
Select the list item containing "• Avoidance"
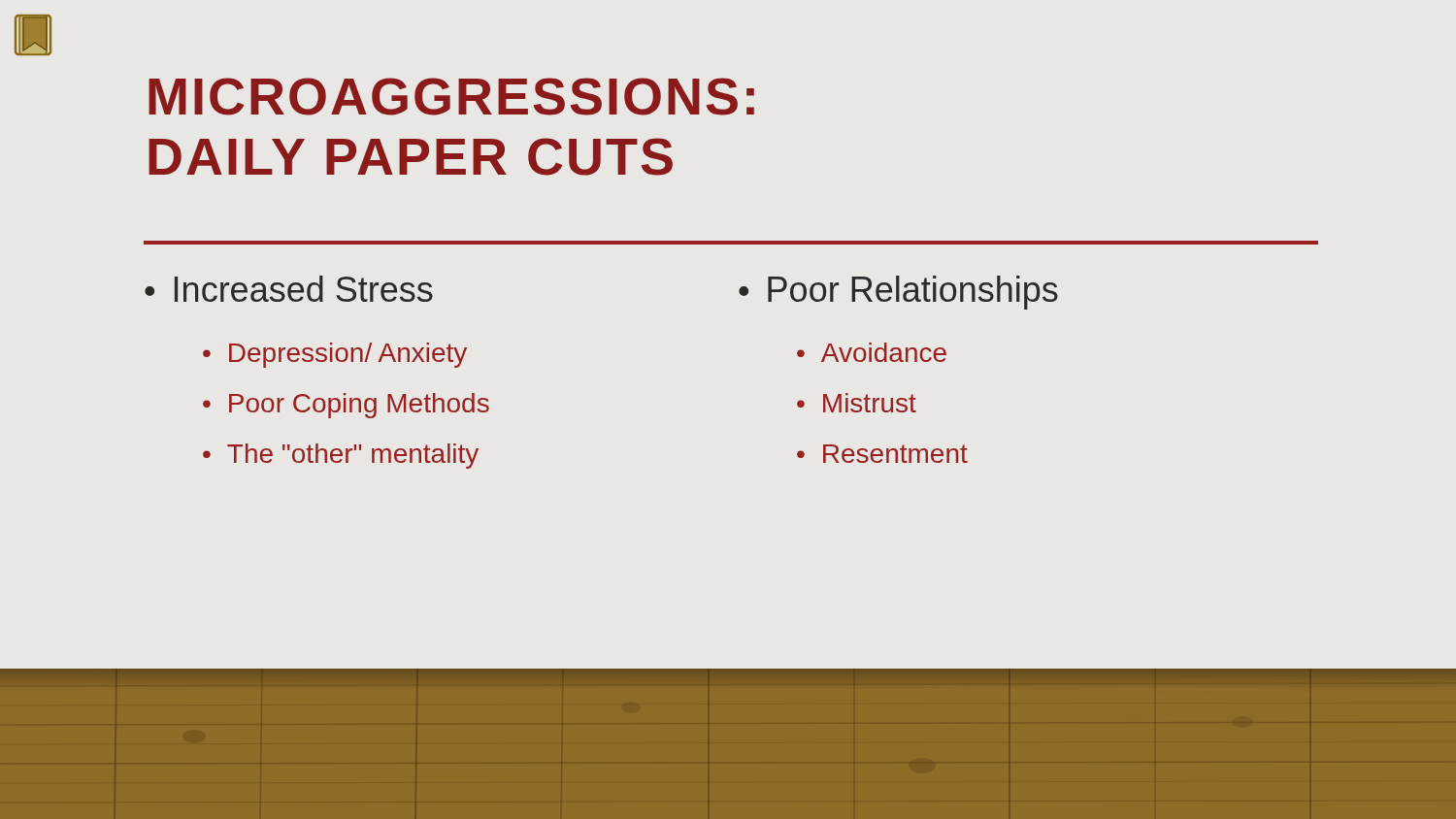[872, 353]
